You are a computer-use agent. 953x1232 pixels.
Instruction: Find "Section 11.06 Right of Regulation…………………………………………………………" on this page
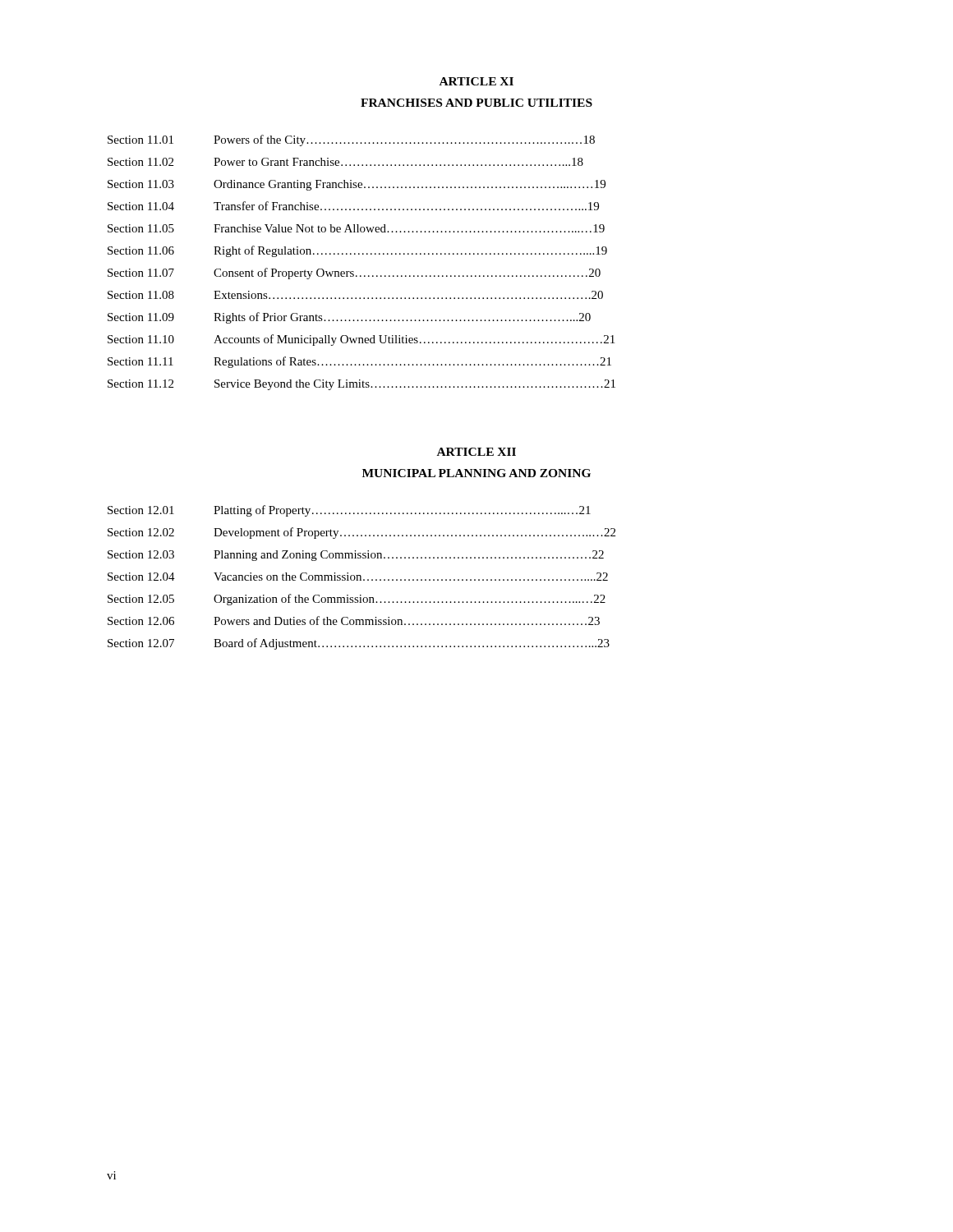(476, 251)
